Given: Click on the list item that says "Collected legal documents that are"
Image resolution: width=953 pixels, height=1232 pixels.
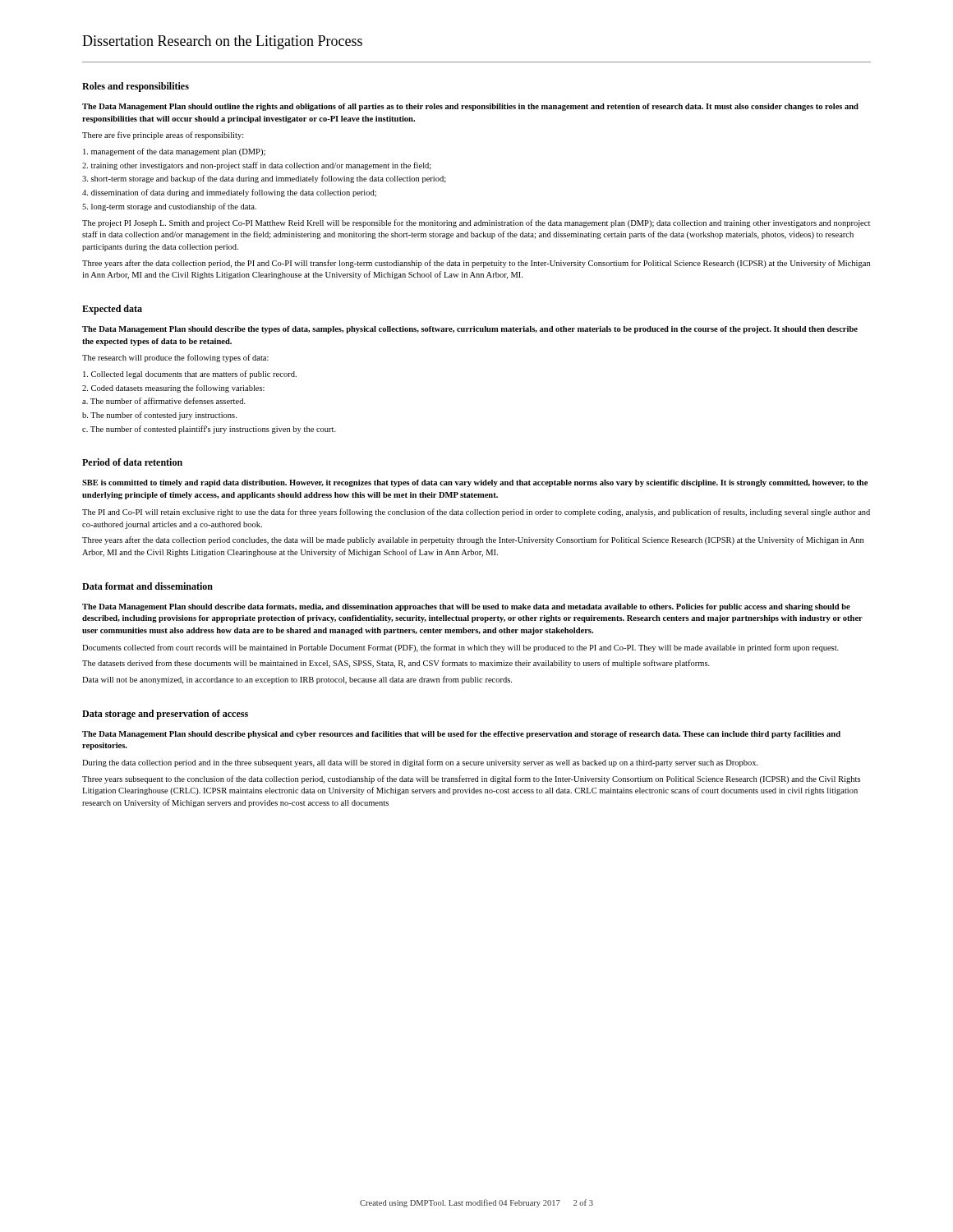Looking at the screenshot, I should tap(190, 374).
